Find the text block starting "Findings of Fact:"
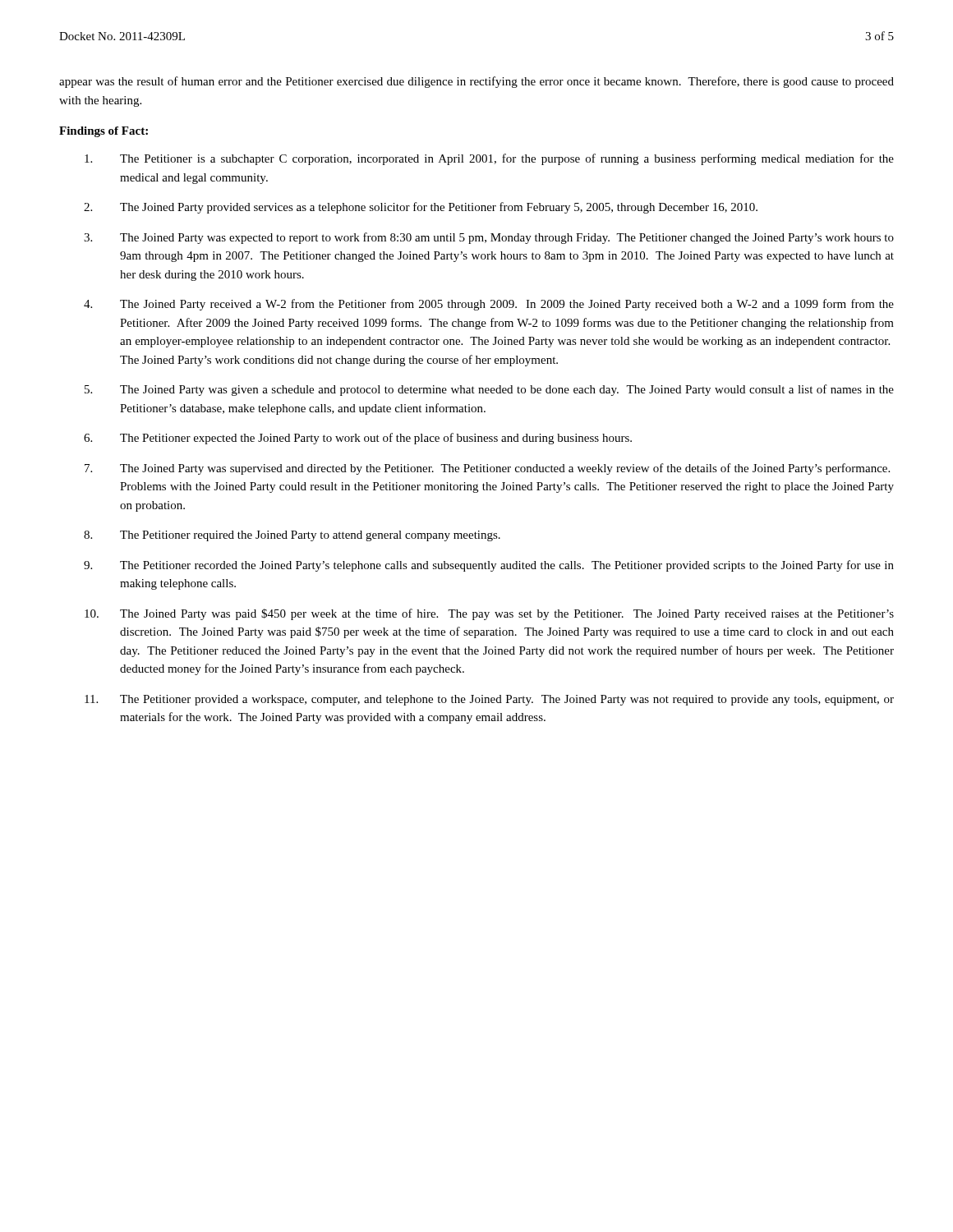The image size is (953, 1232). [104, 131]
